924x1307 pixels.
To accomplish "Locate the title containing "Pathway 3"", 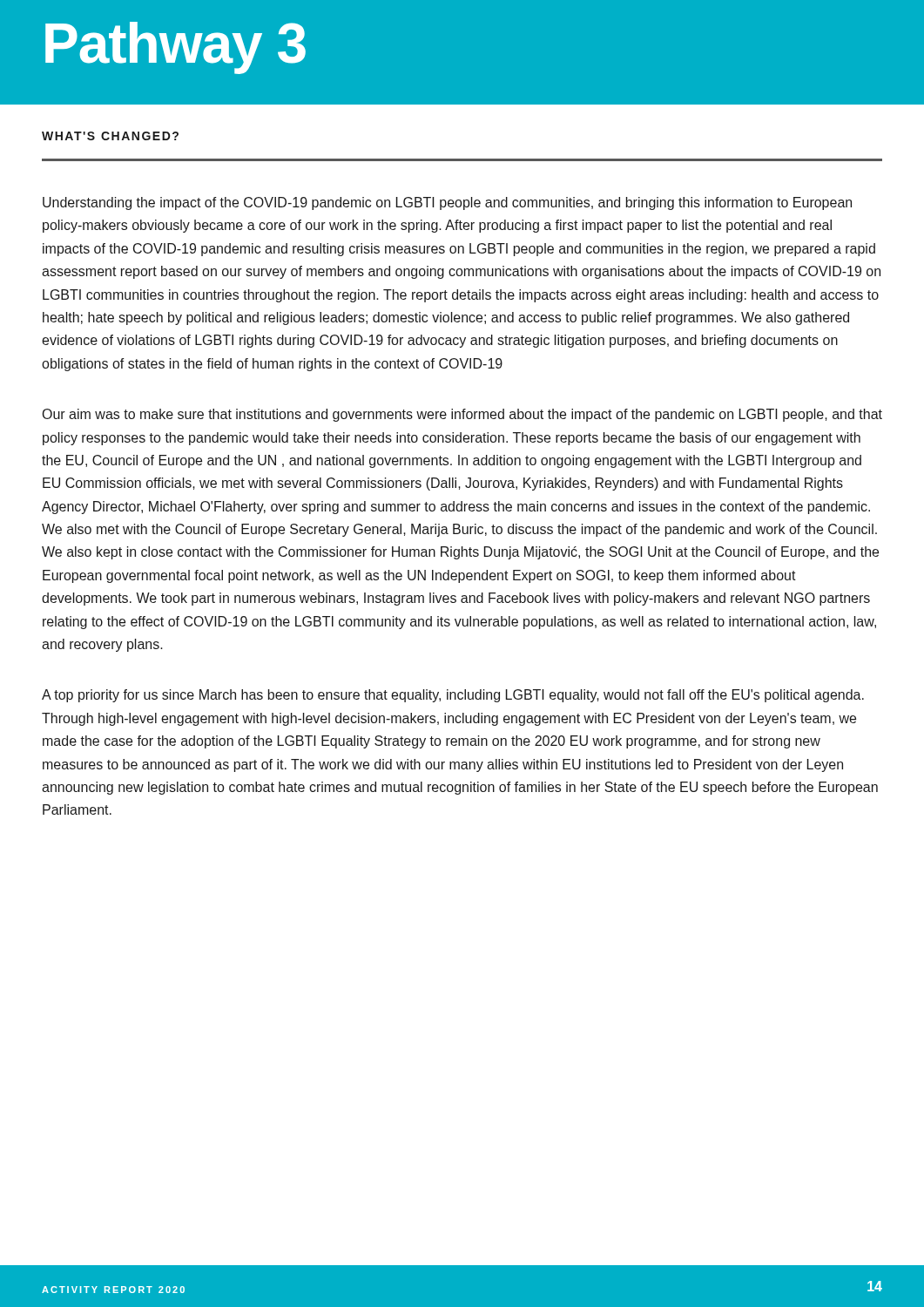I will pos(174,44).
